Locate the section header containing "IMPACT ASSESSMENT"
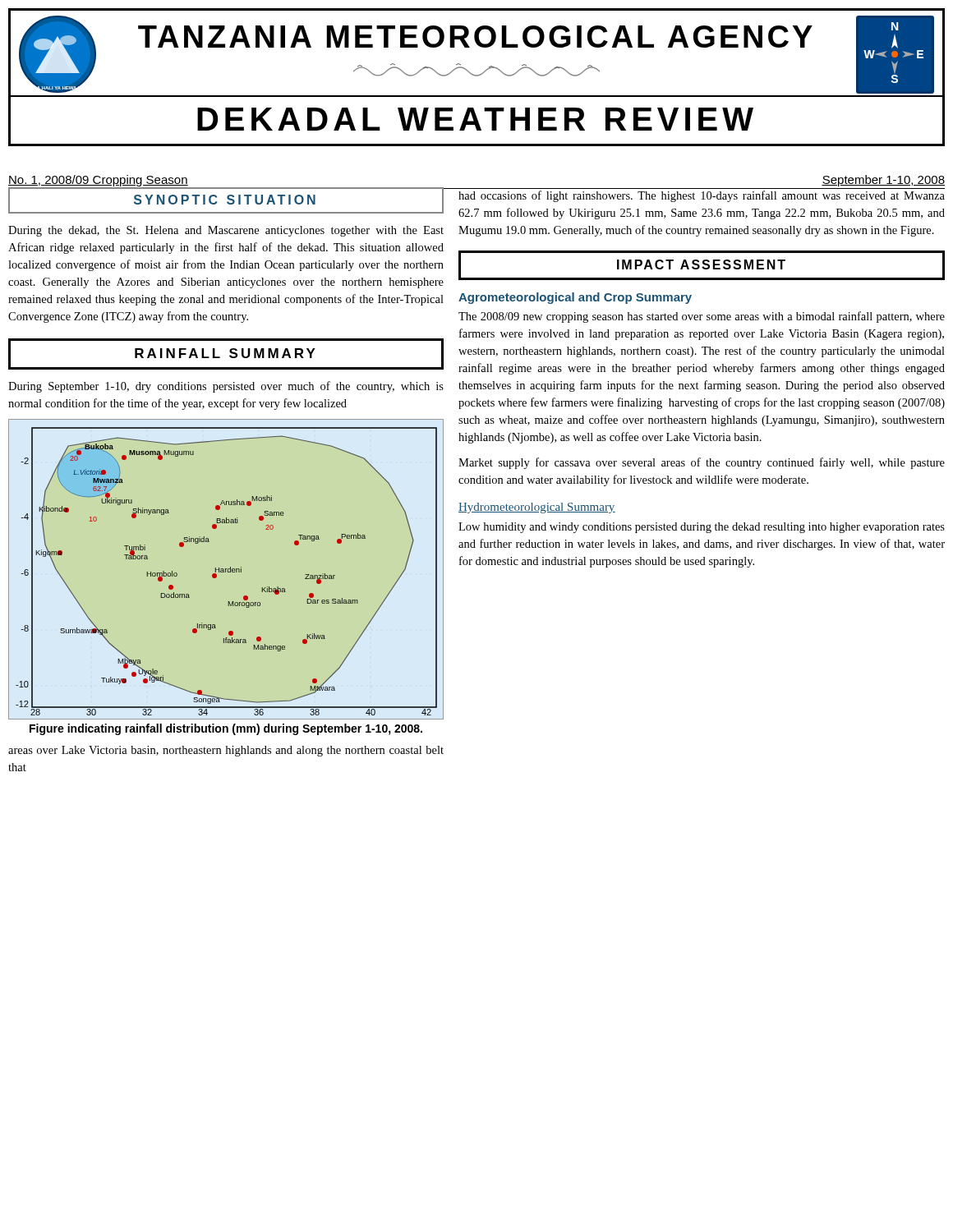This screenshot has height=1232, width=953. pos(702,265)
